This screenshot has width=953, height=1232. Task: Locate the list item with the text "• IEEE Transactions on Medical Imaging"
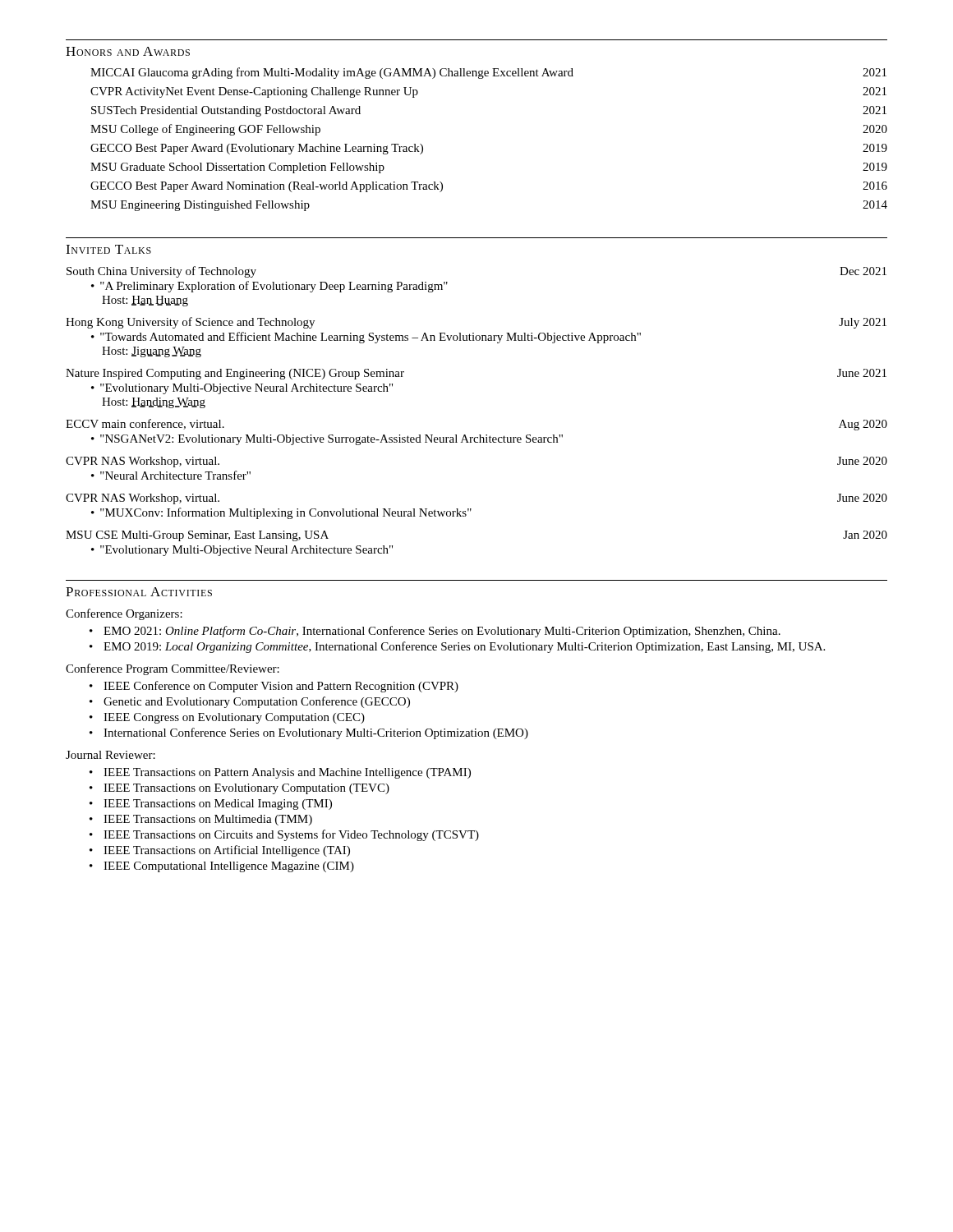coord(211,804)
